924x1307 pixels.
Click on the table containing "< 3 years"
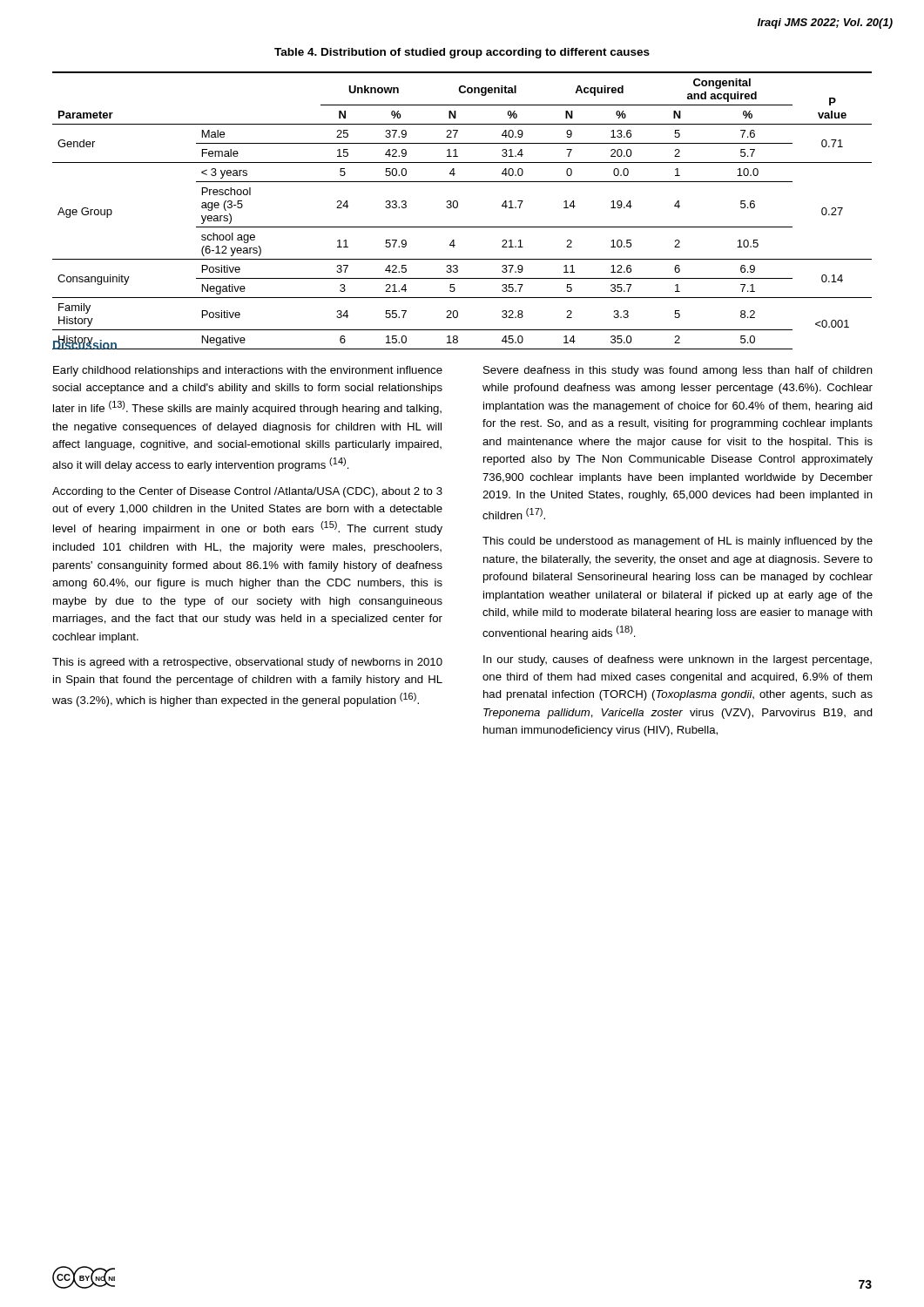click(462, 210)
